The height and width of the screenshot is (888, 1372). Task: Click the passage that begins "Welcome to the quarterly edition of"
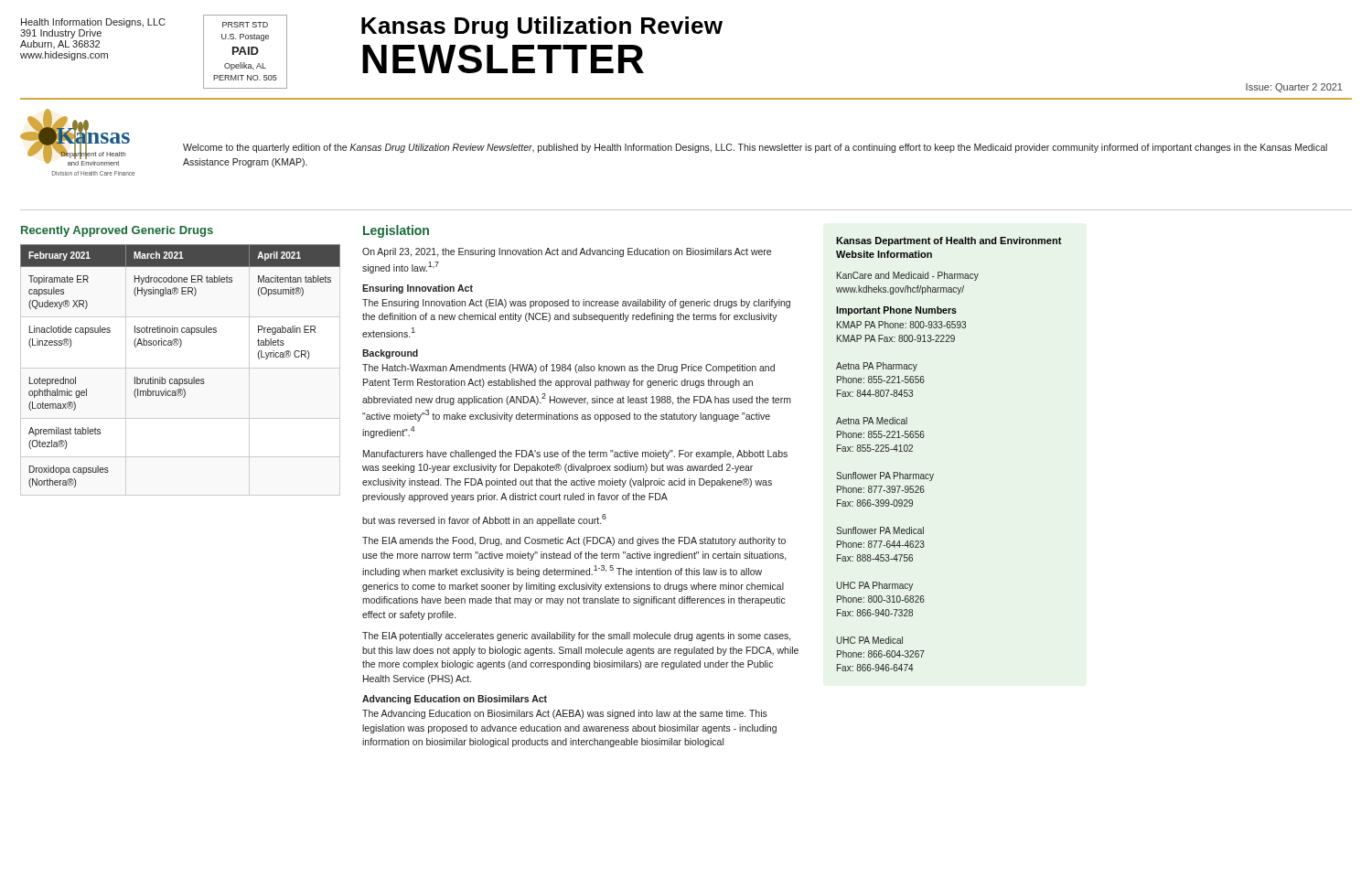755,154
